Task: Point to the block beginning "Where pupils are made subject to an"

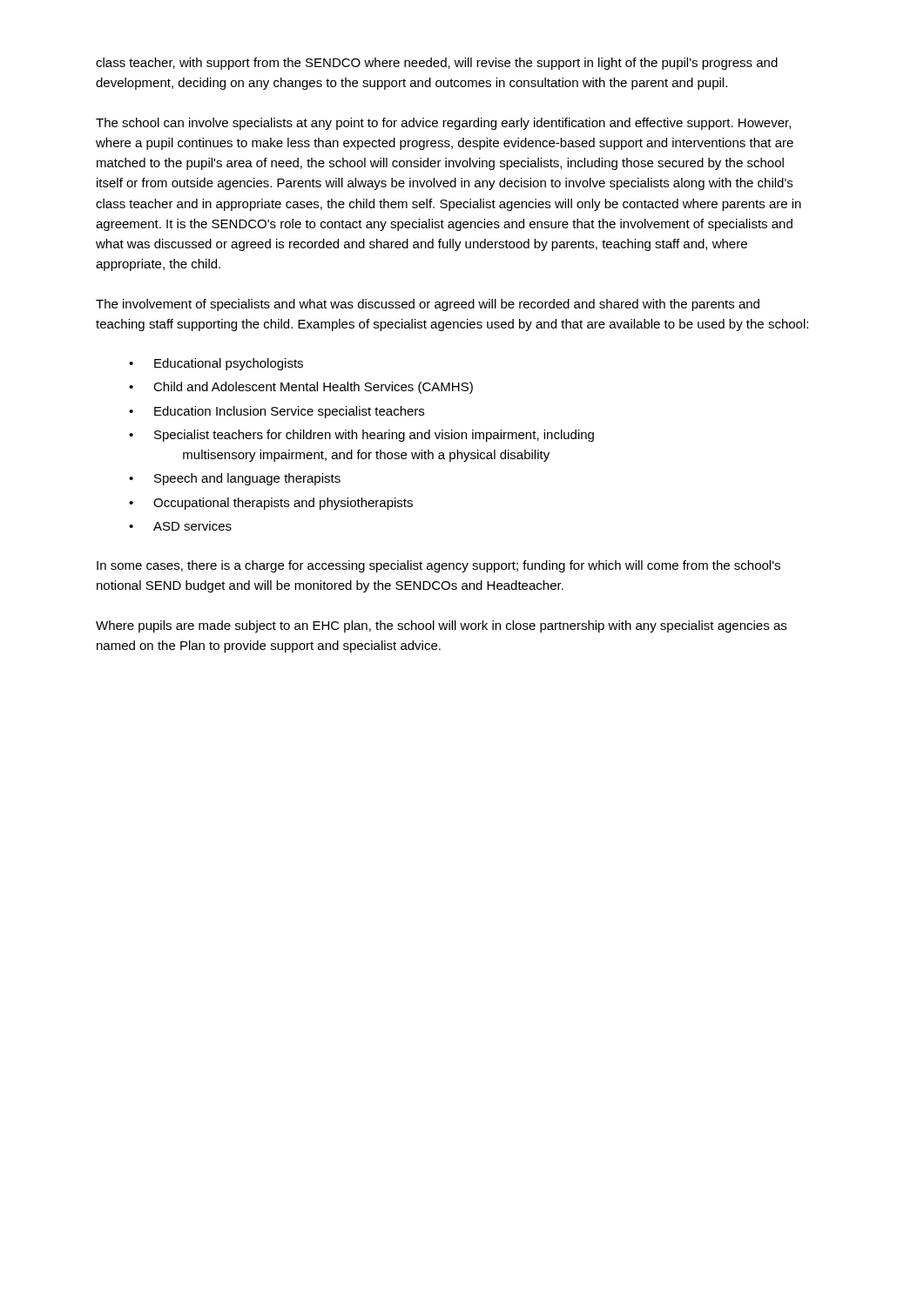Action: coord(441,635)
